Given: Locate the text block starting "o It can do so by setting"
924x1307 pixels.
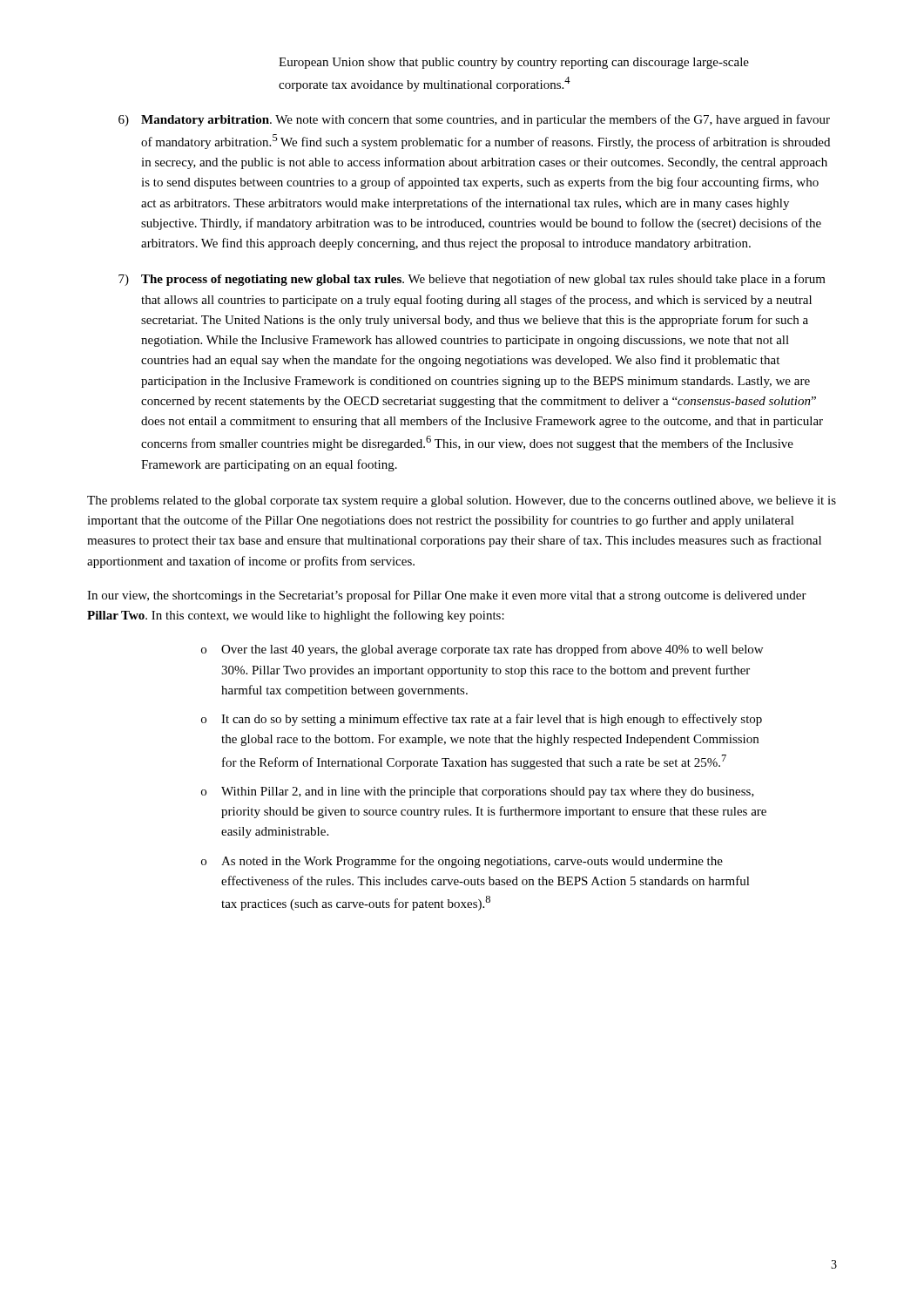Looking at the screenshot, I should coord(479,741).
